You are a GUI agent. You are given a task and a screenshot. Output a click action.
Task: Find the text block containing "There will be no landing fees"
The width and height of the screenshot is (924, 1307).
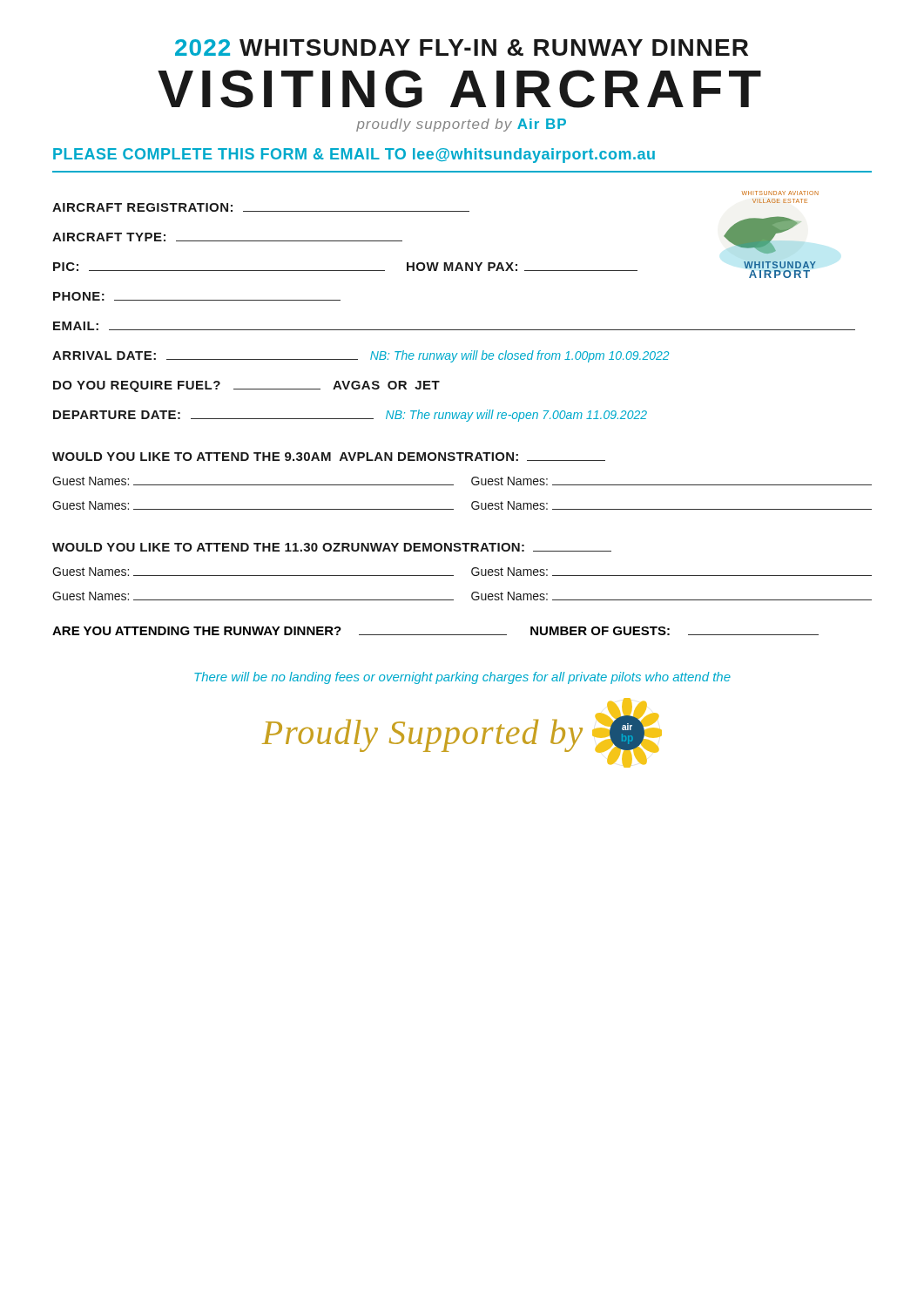pyautogui.click(x=462, y=676)
